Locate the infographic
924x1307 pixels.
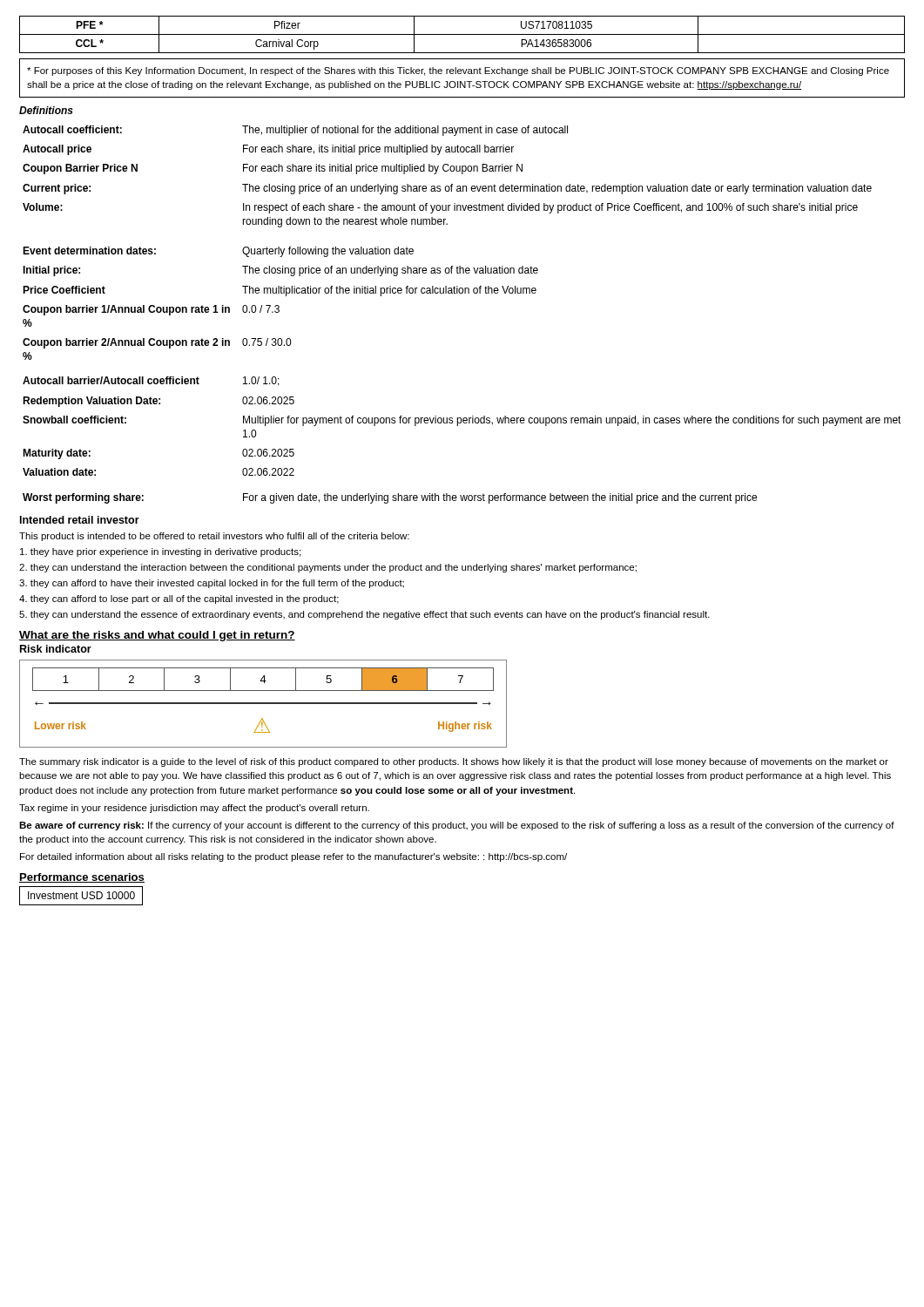coord(263,704)
